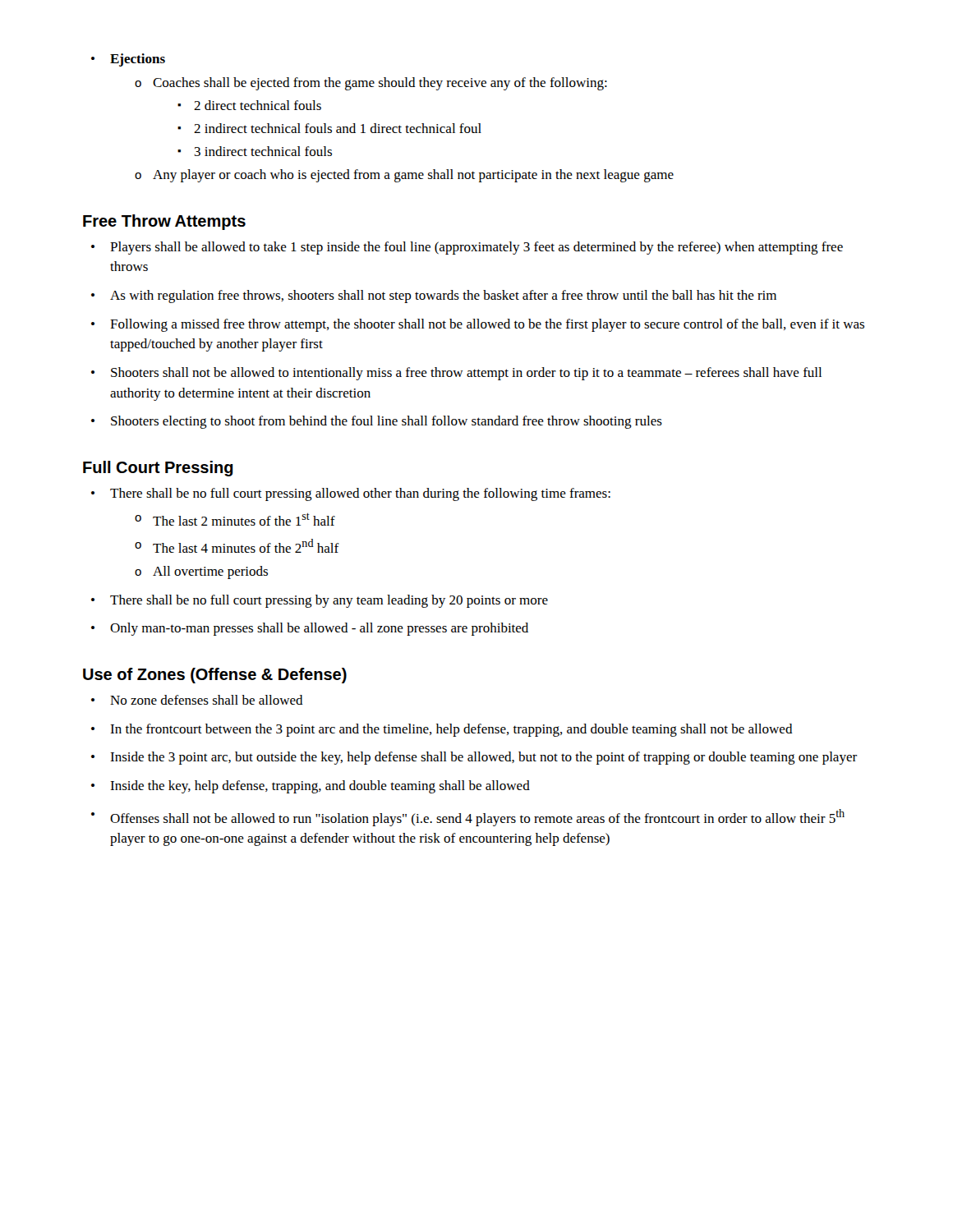Viewport: 953px width, 1232px height.
Task: Point to the text block starting "Any player or coach who is ejected"
Action: (x=413, y=175)
